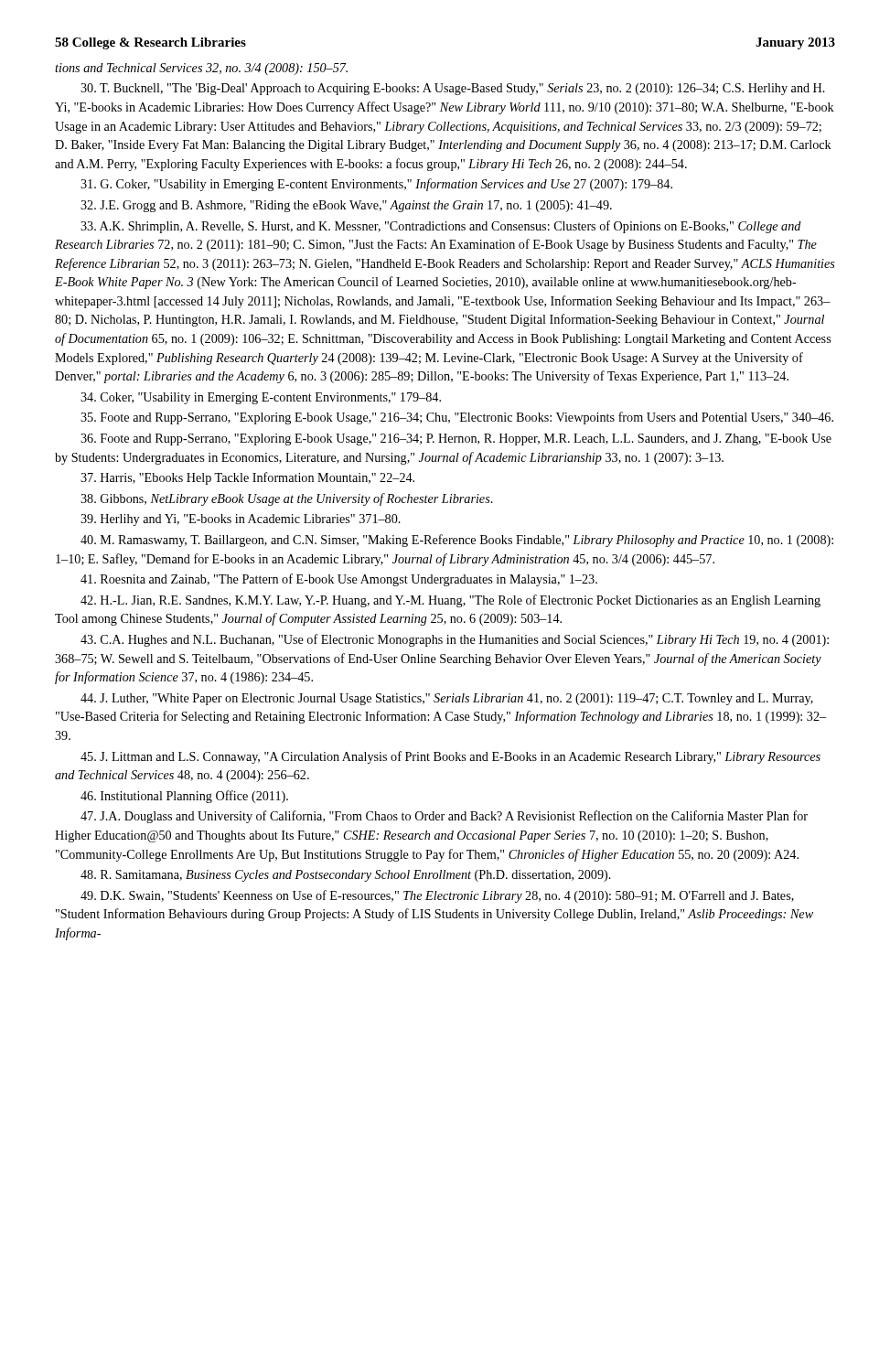Select the text block that says "C.A. Hughes and"
This screenshot has height=1372, width=890.
[442, 658]
